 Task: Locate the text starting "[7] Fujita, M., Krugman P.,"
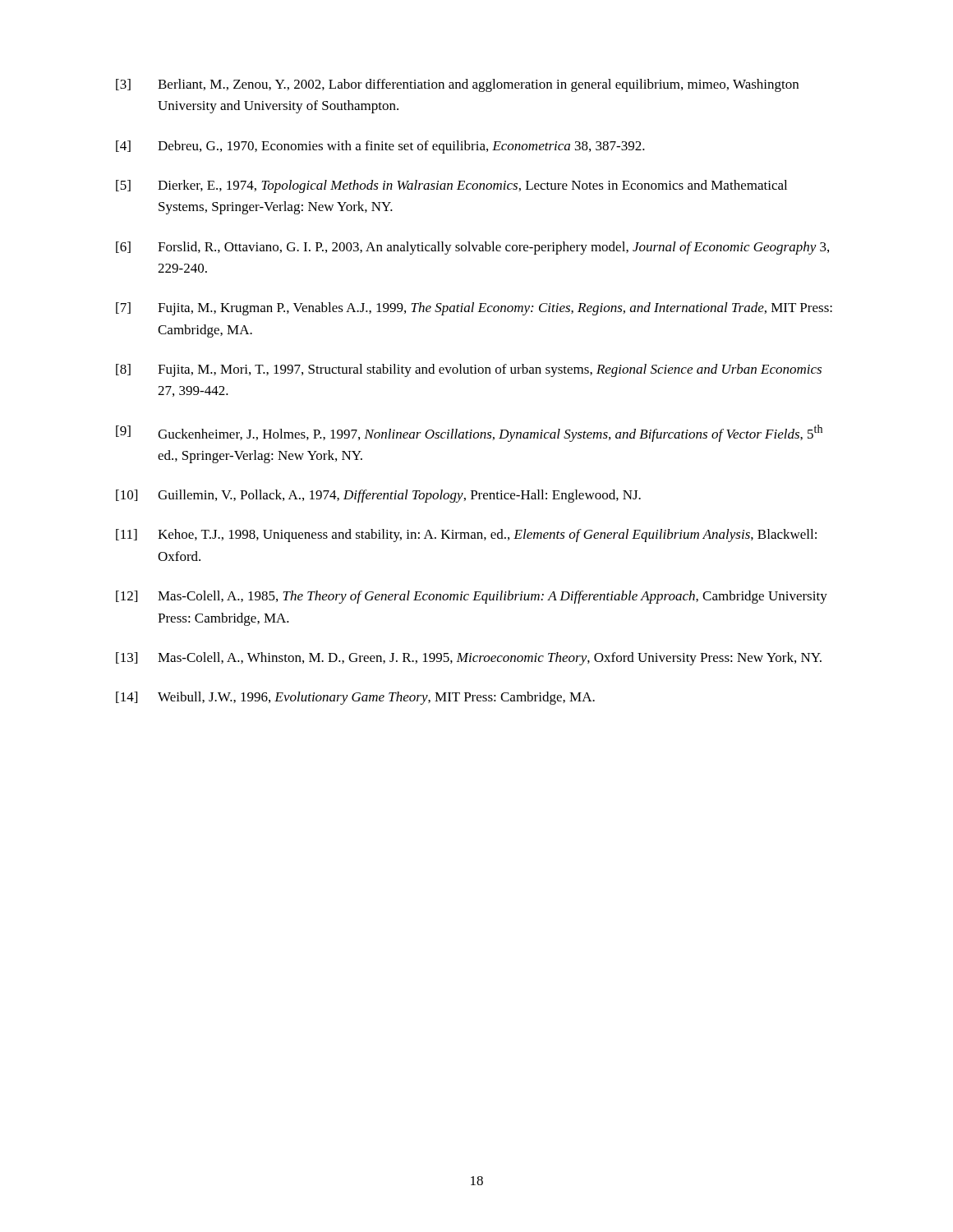[476, 319]
